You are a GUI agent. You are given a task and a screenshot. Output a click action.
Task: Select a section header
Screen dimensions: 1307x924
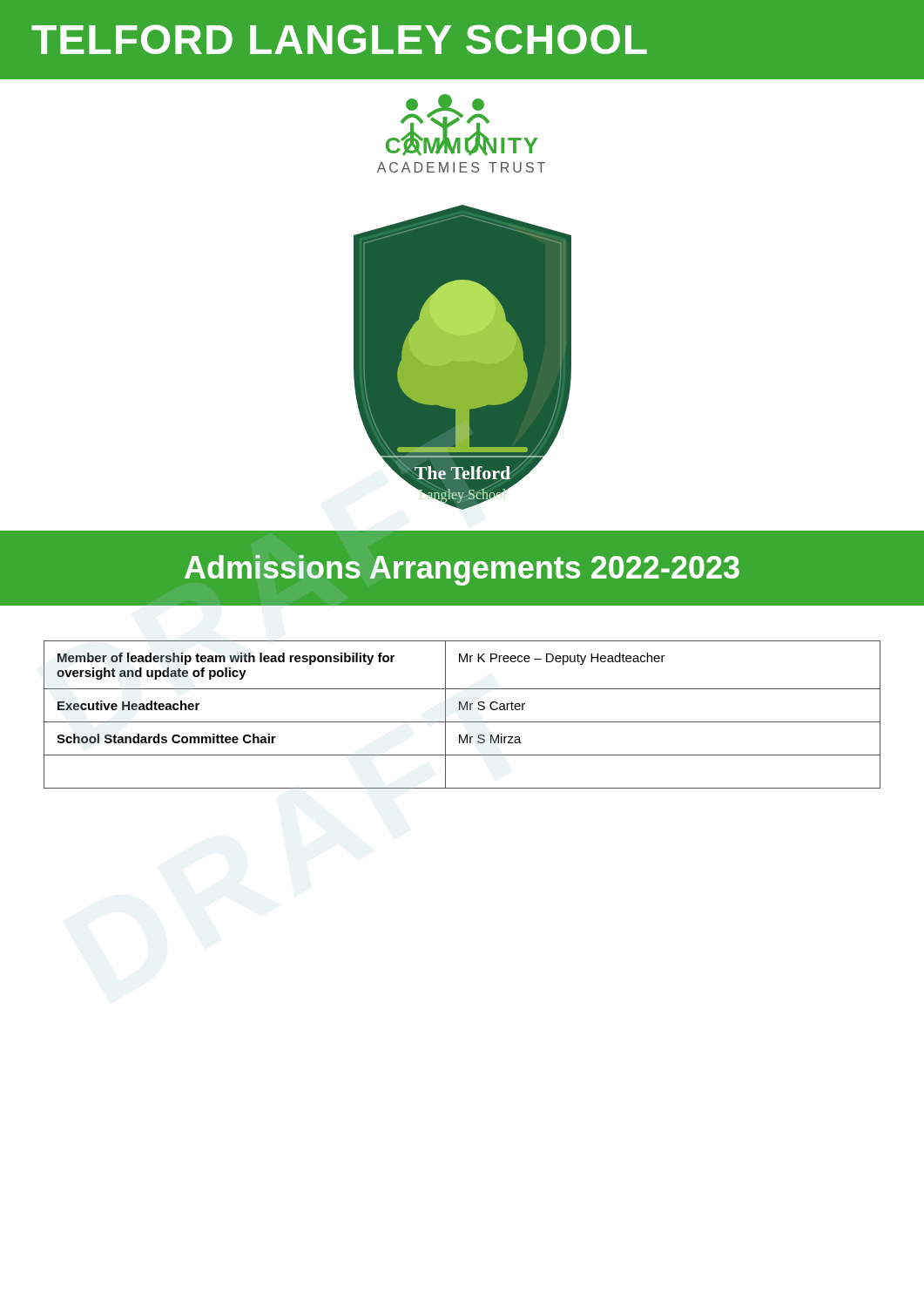[462, 568]
